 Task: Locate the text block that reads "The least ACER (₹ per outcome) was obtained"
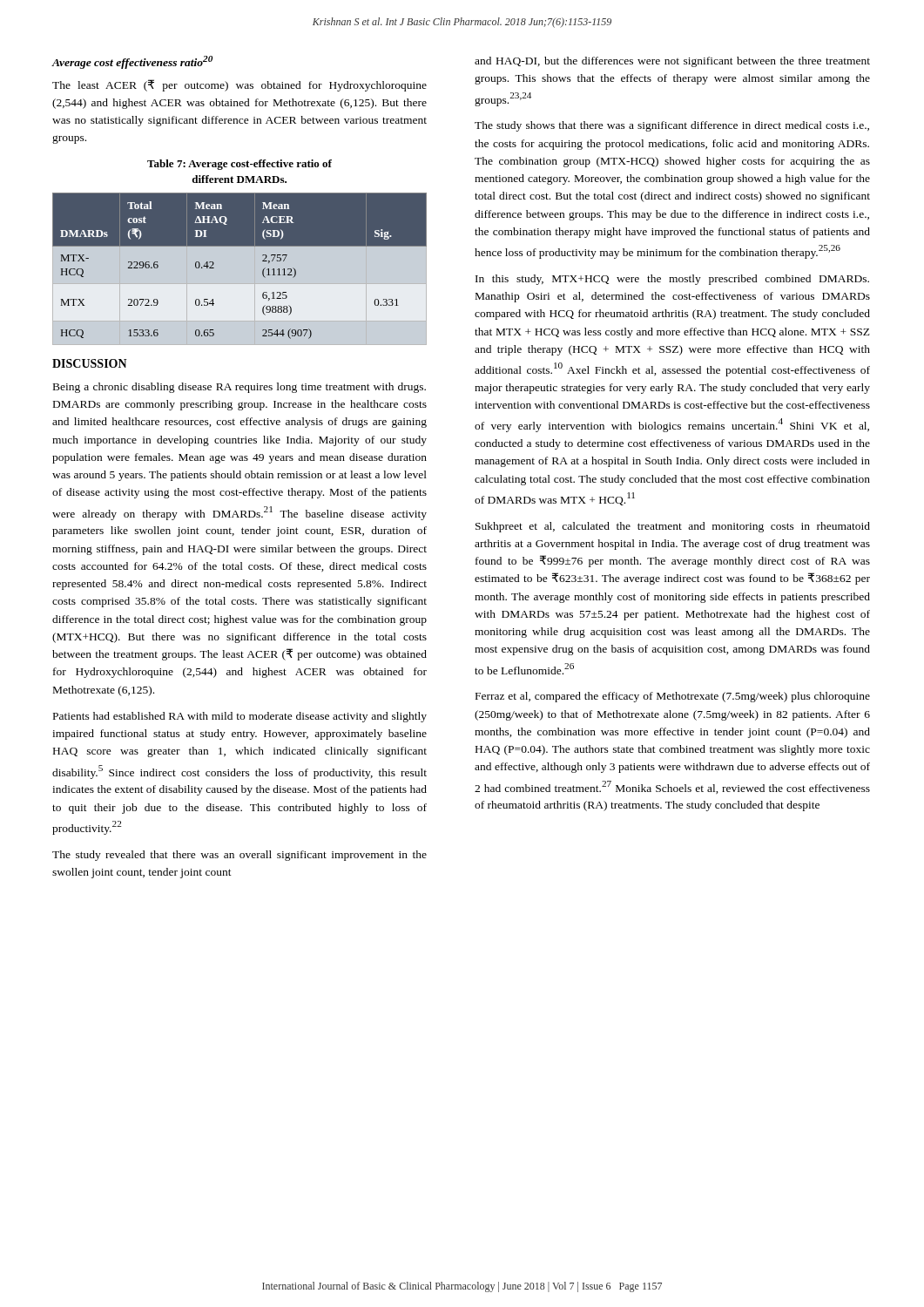click(240, 111)
